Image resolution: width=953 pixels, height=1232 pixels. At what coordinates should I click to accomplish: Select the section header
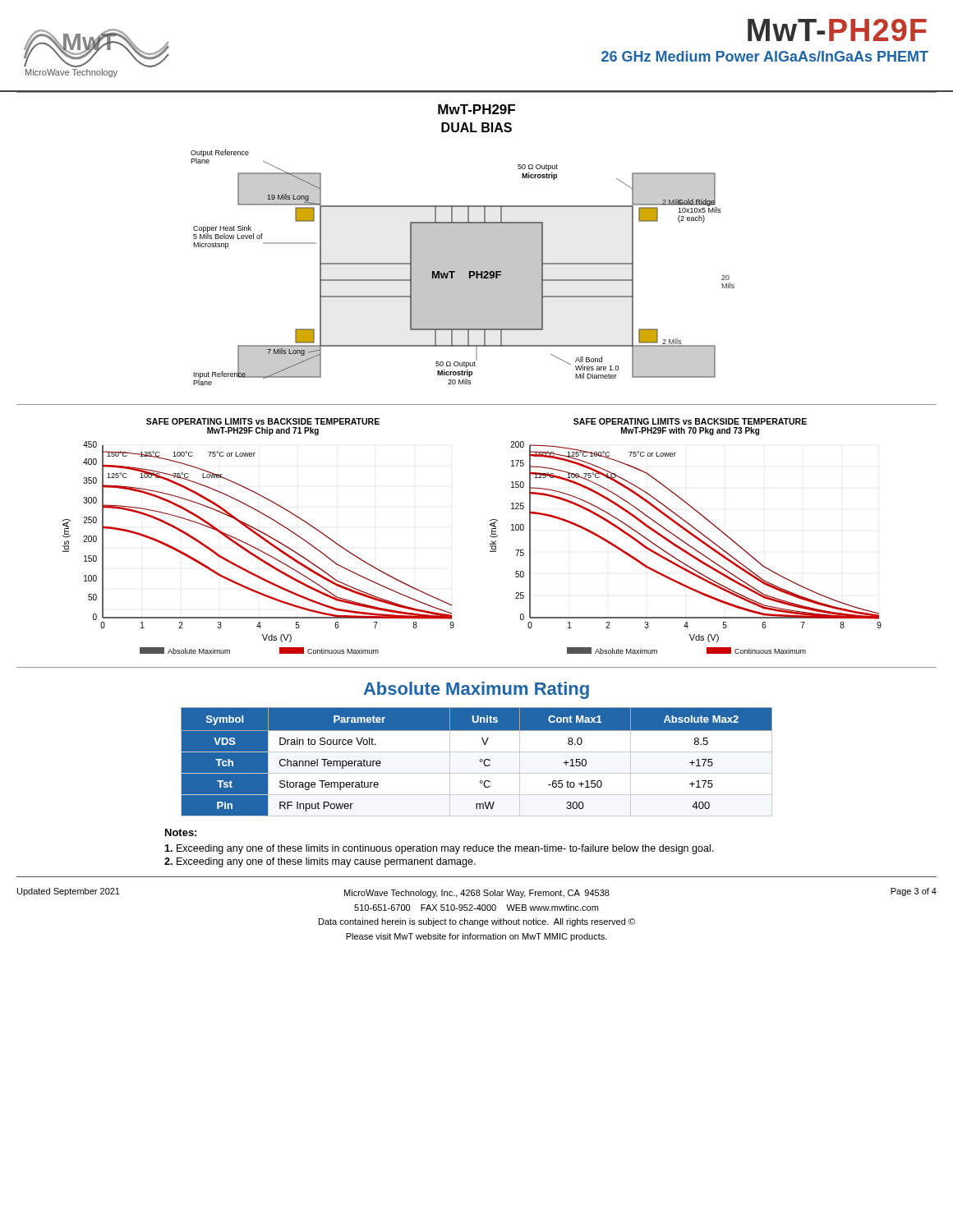point(476,689)
